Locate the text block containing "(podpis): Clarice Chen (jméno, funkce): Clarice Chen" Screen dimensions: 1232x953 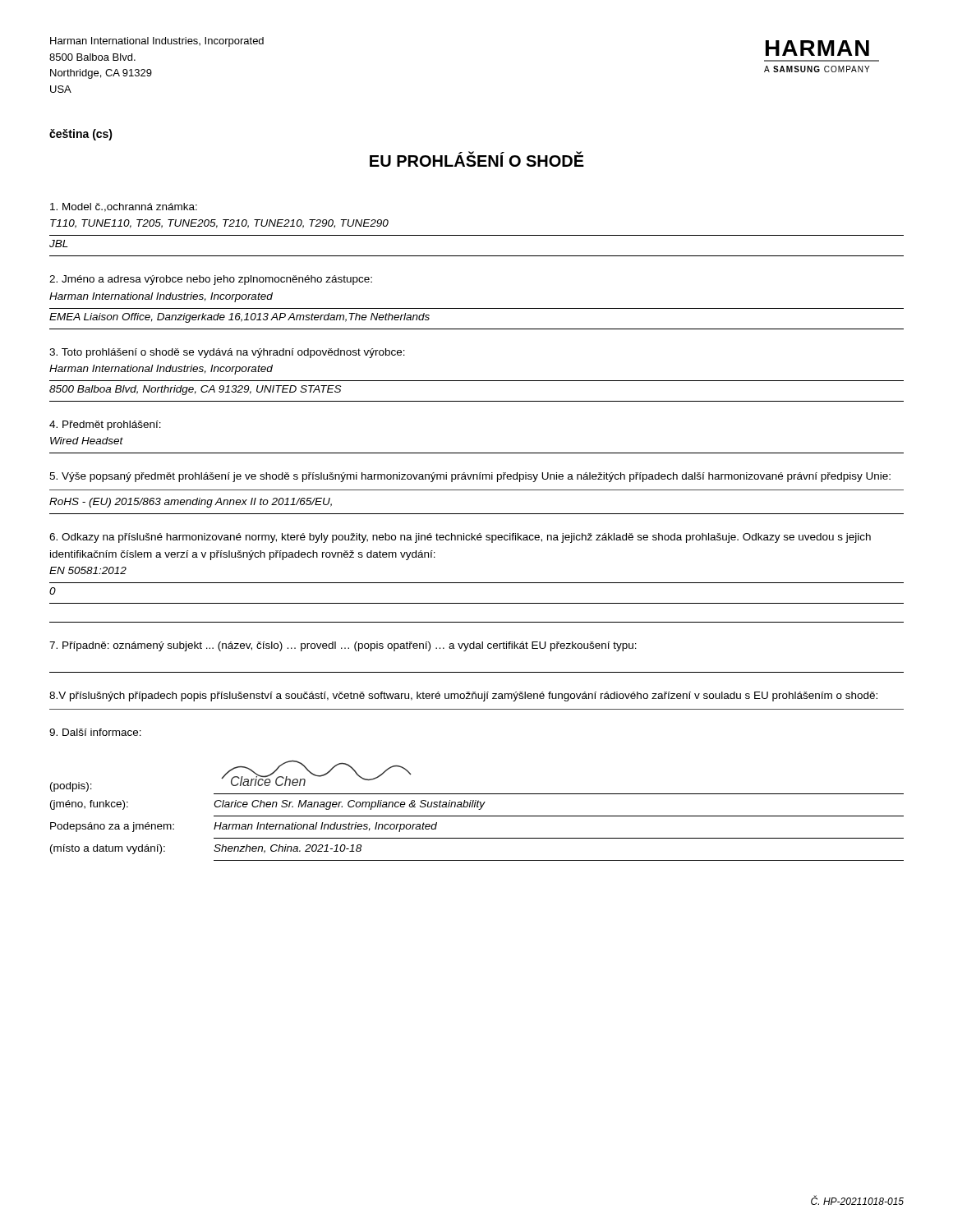[x=476, y=805]
